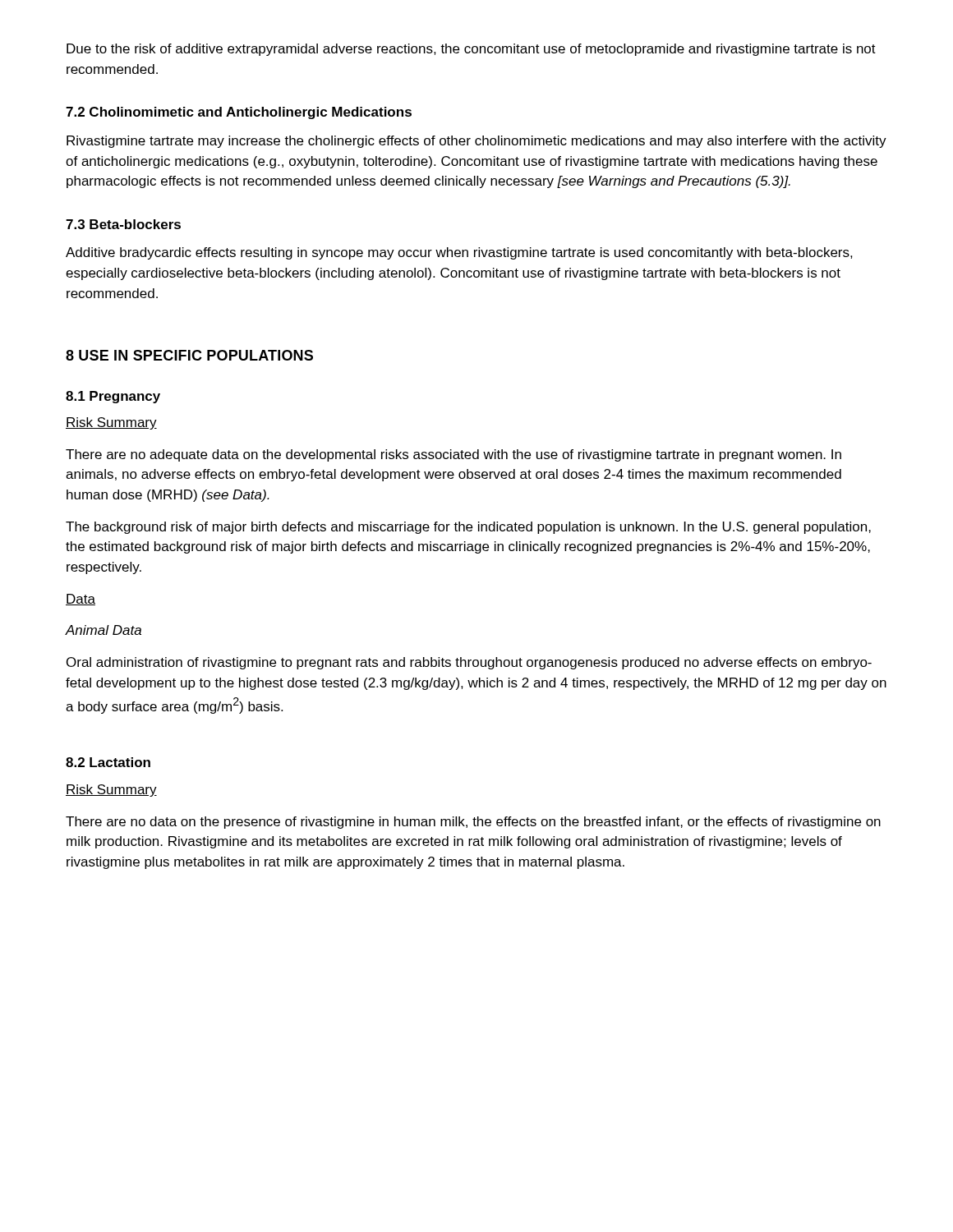The width and height of the screenshot is (953, 1232).
Task: Find the text block that says "Additive bradycardic effects resulting in syncope may"
Action: 476,274
